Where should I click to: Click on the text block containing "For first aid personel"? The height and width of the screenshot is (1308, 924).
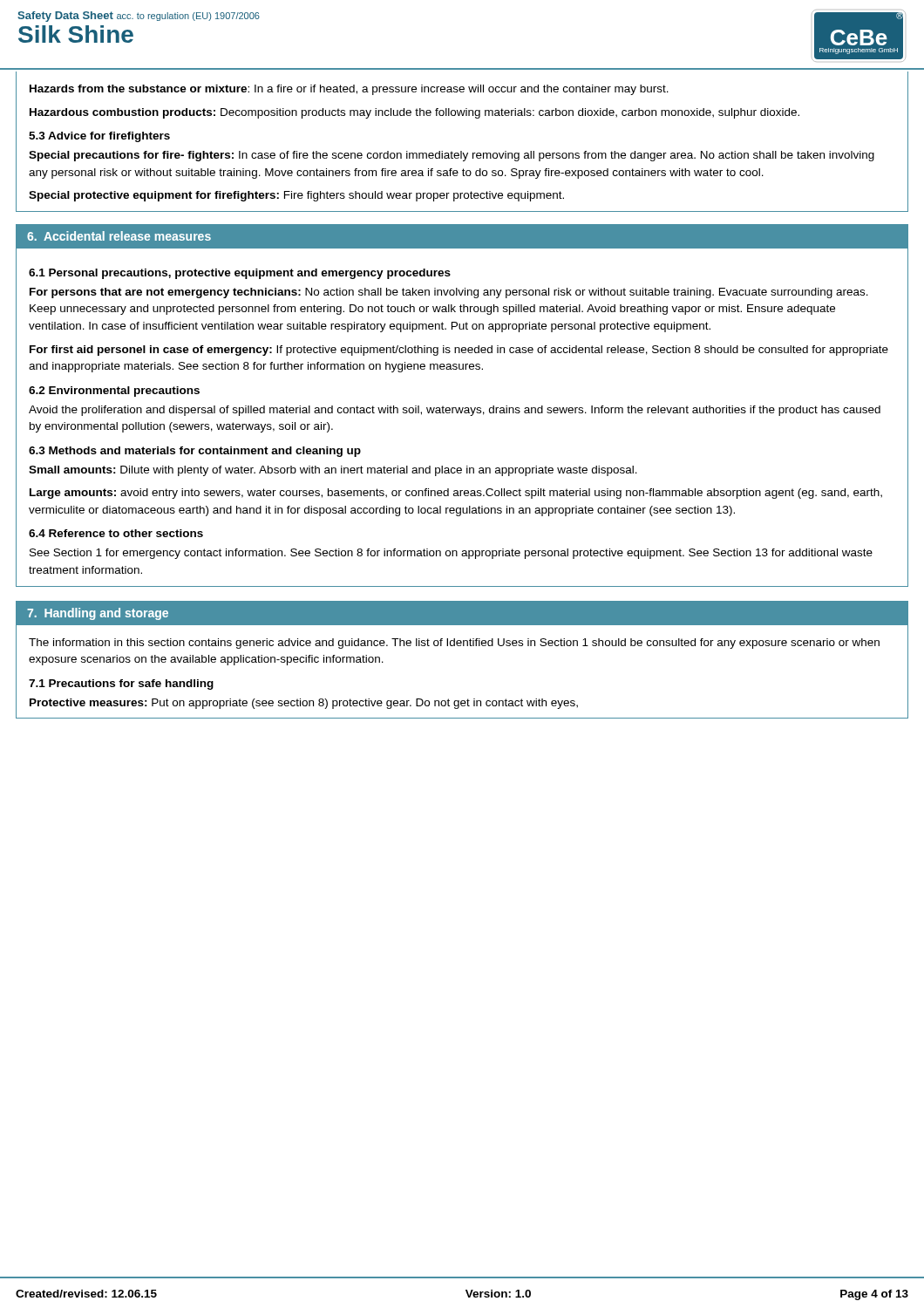point(459,357)
